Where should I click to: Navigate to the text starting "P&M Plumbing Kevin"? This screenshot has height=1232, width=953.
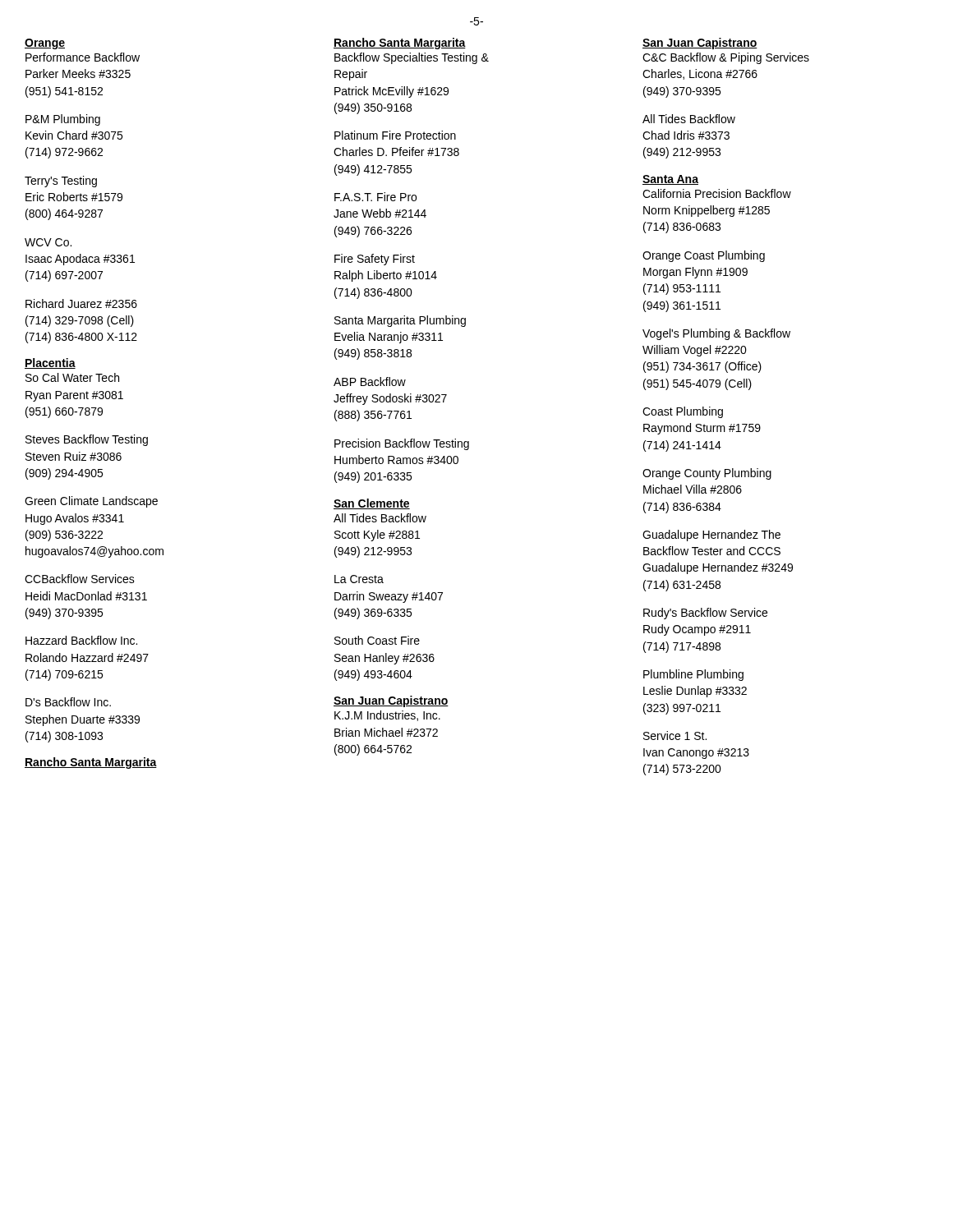[x=63, y=120]
